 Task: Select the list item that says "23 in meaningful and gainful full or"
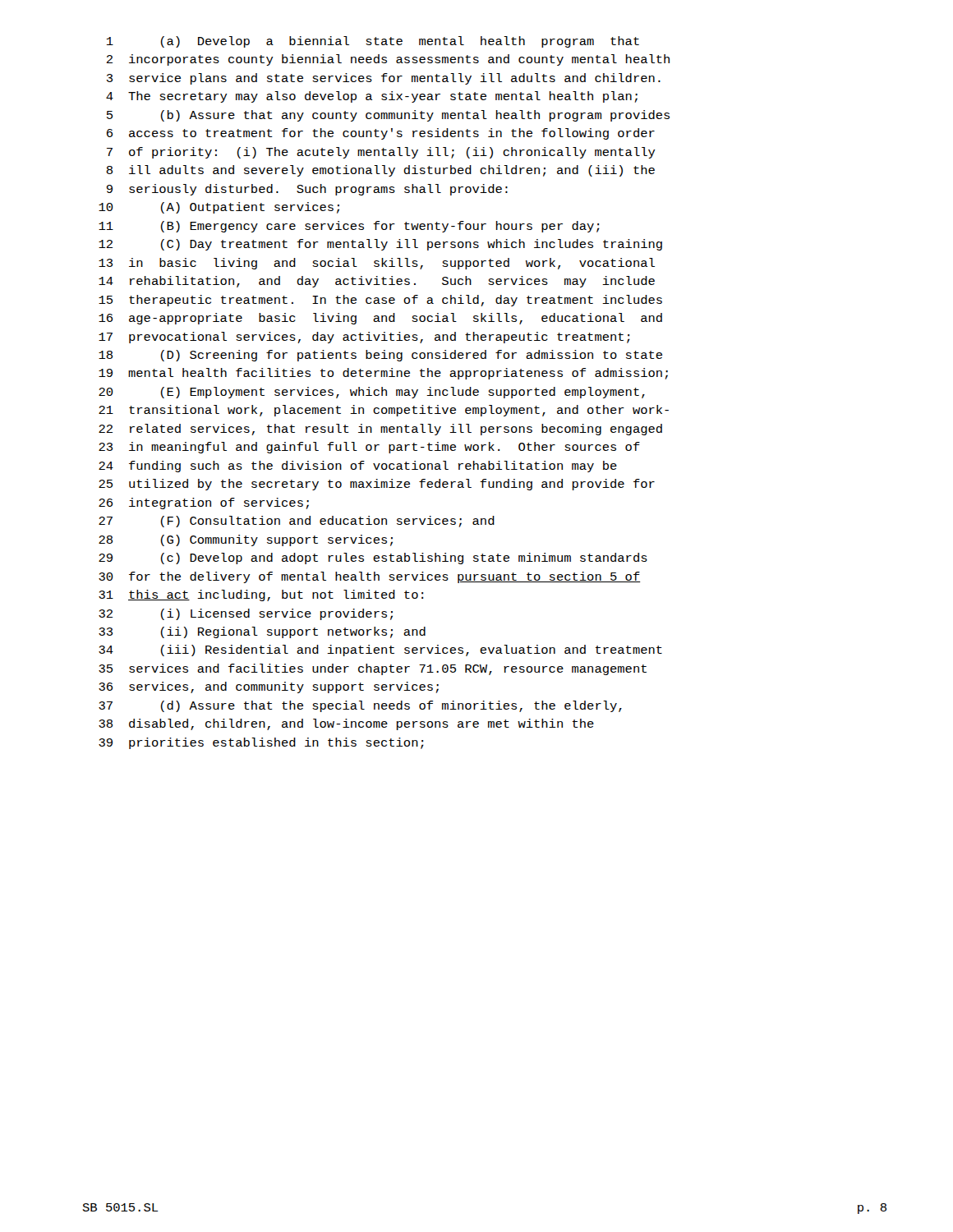coord(485,448)
